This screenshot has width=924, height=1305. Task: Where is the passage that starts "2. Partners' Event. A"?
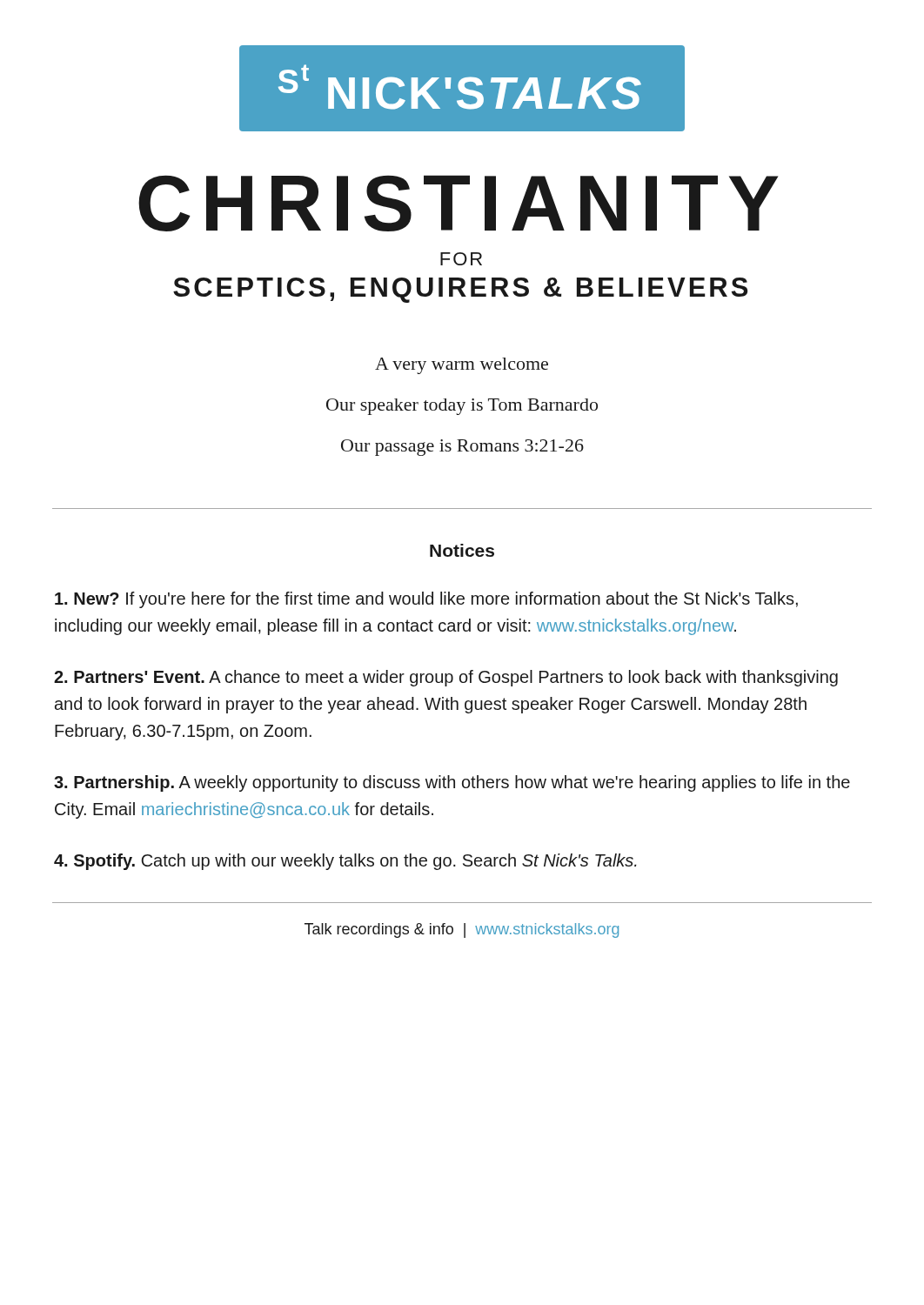[446, 704]
